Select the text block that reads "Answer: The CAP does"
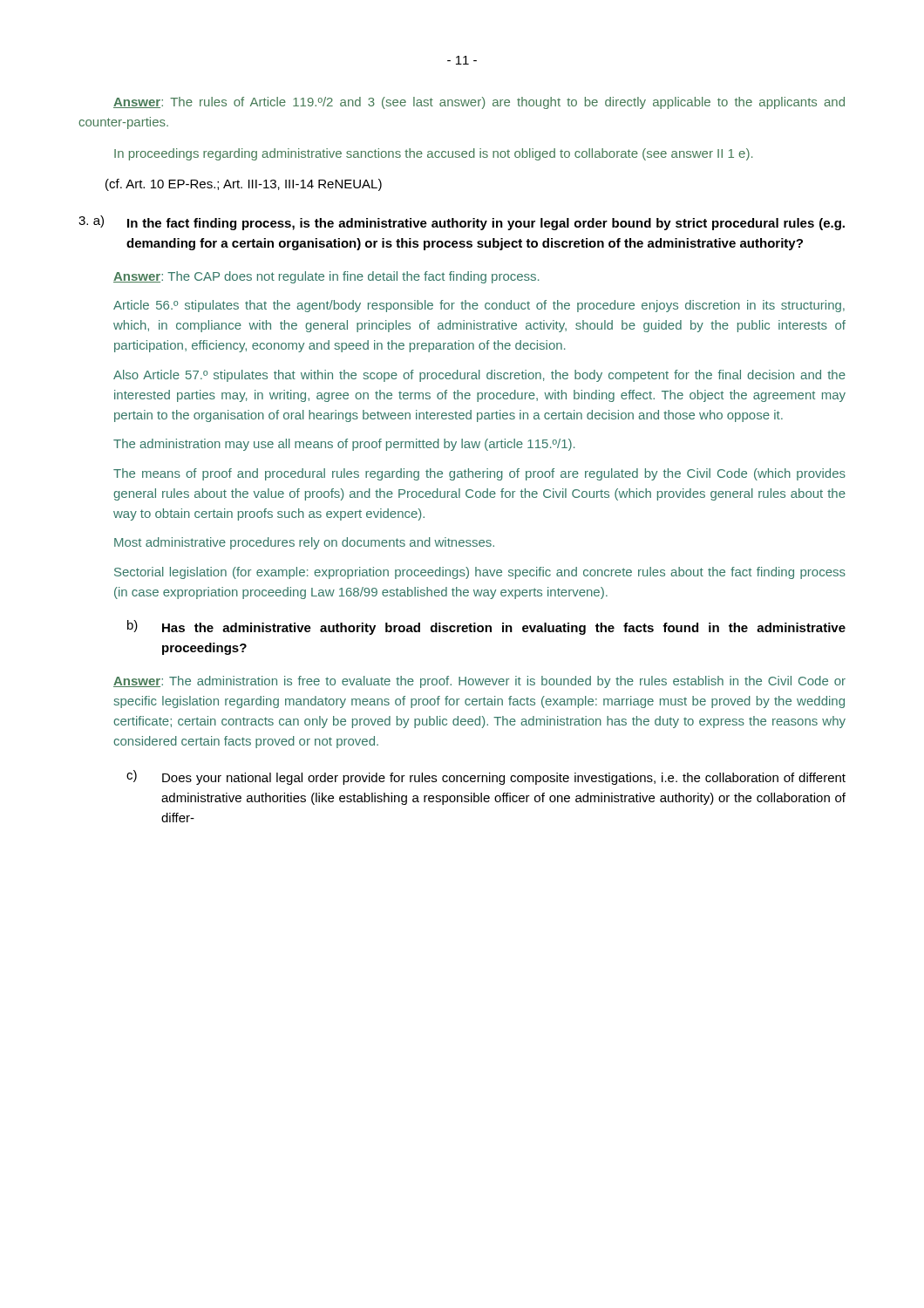The width and height of the screenshot is (924, 1308). tap(327, 276)
